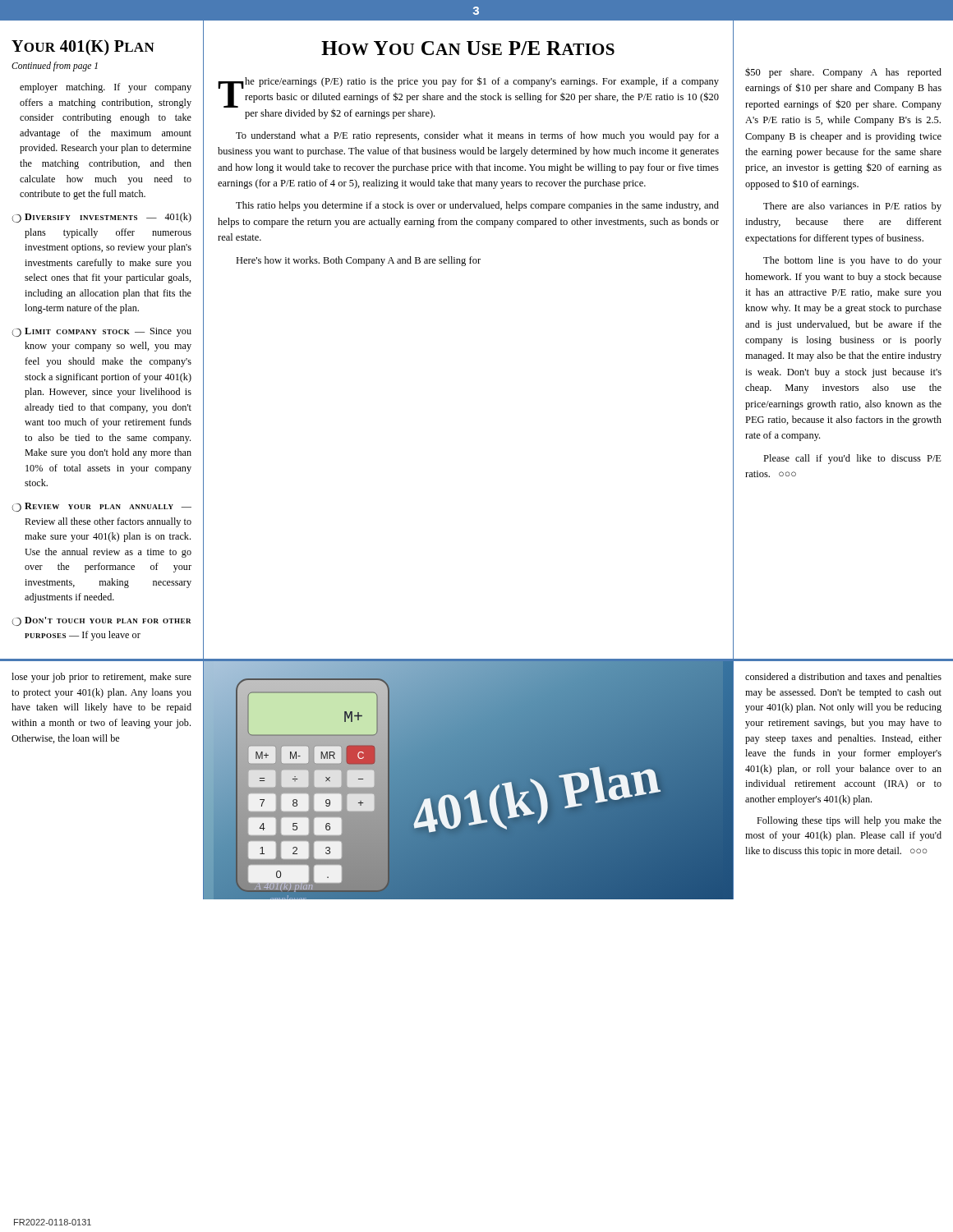Click on the element starting "employer matching. If your company offers"

pos(106,141)
